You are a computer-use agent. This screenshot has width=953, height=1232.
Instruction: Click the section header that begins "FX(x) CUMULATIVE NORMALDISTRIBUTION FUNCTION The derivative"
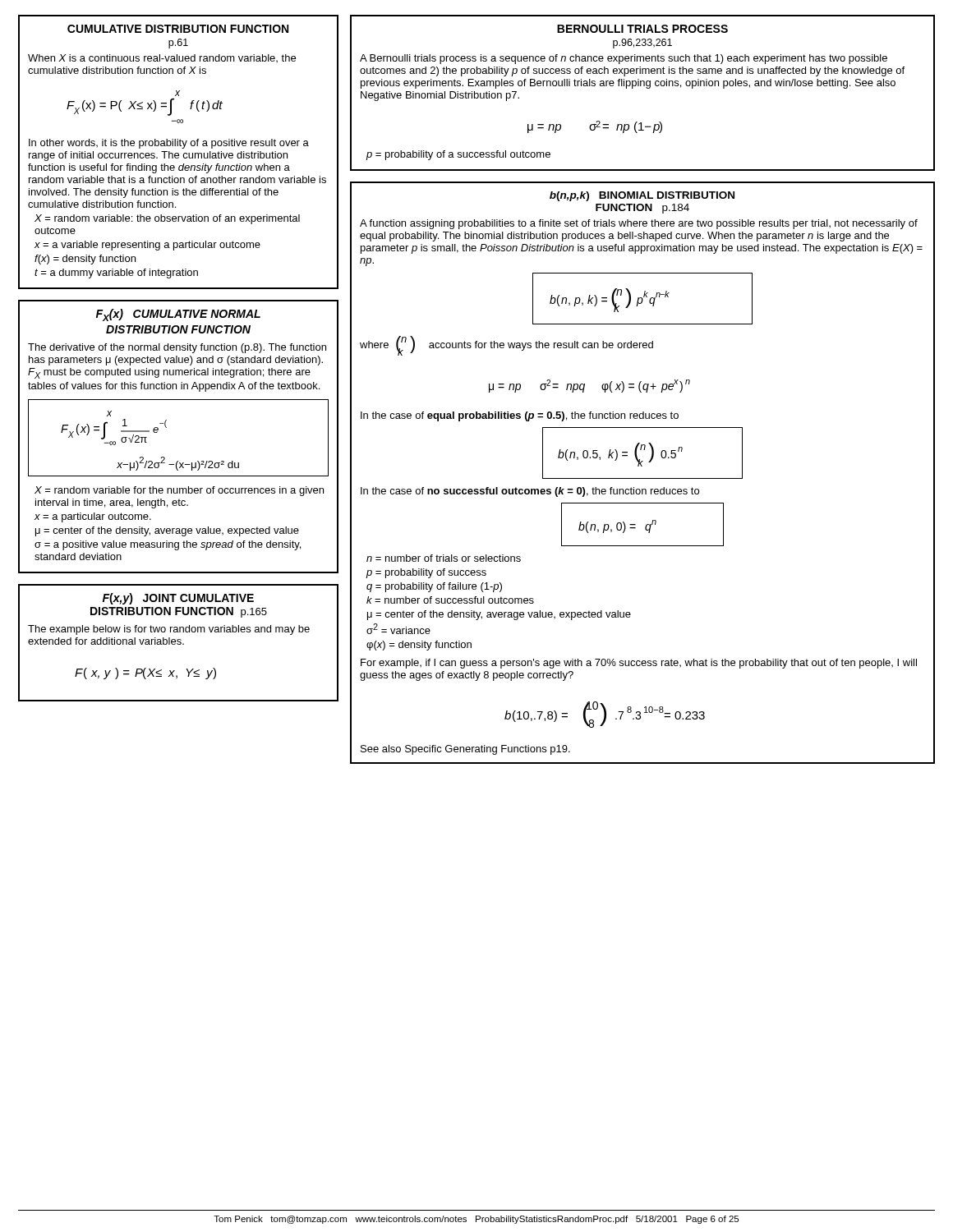(178, 315)
